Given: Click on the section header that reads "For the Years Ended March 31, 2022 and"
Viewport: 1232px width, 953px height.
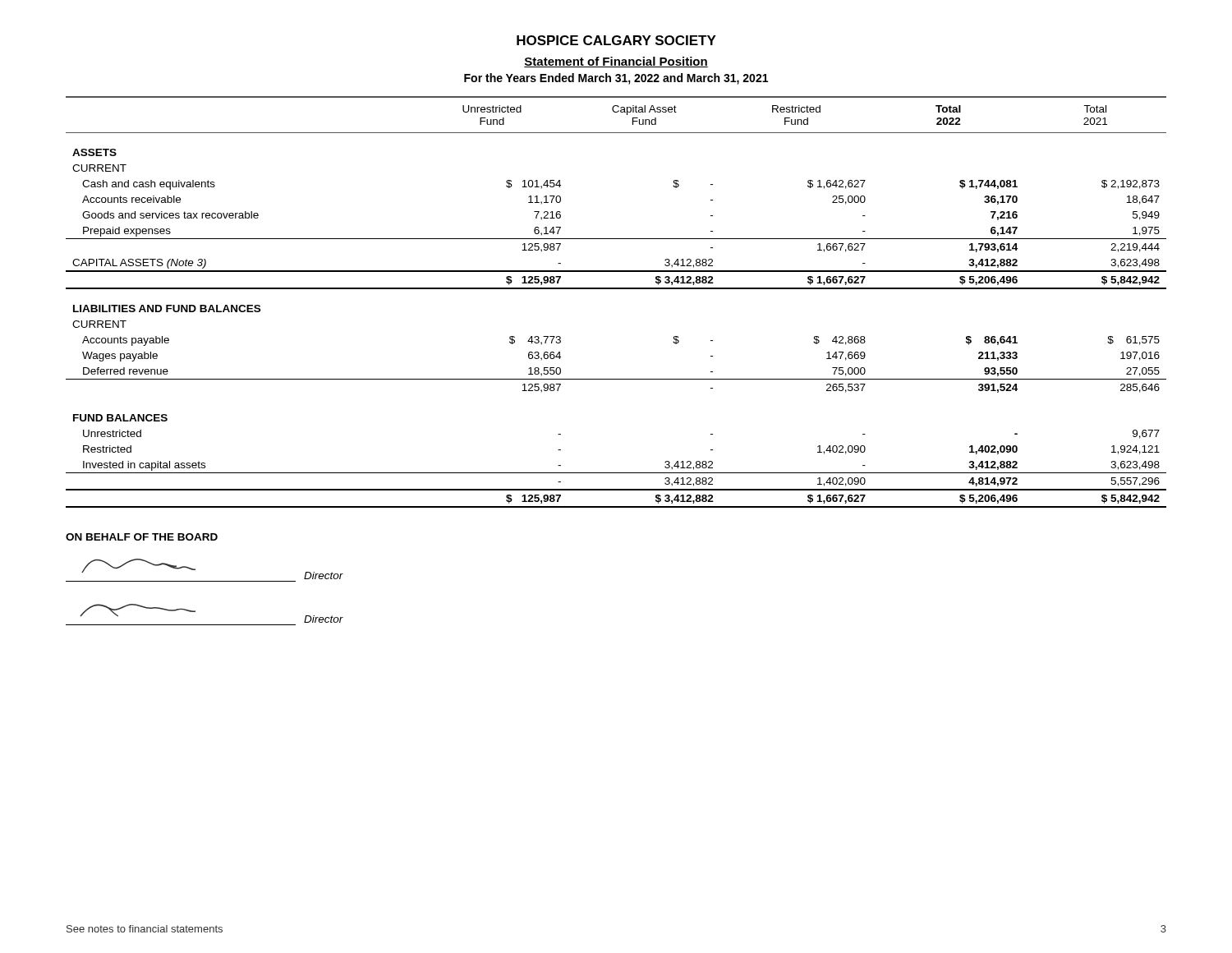Looking at the screenshot, I should click(616, 78).
